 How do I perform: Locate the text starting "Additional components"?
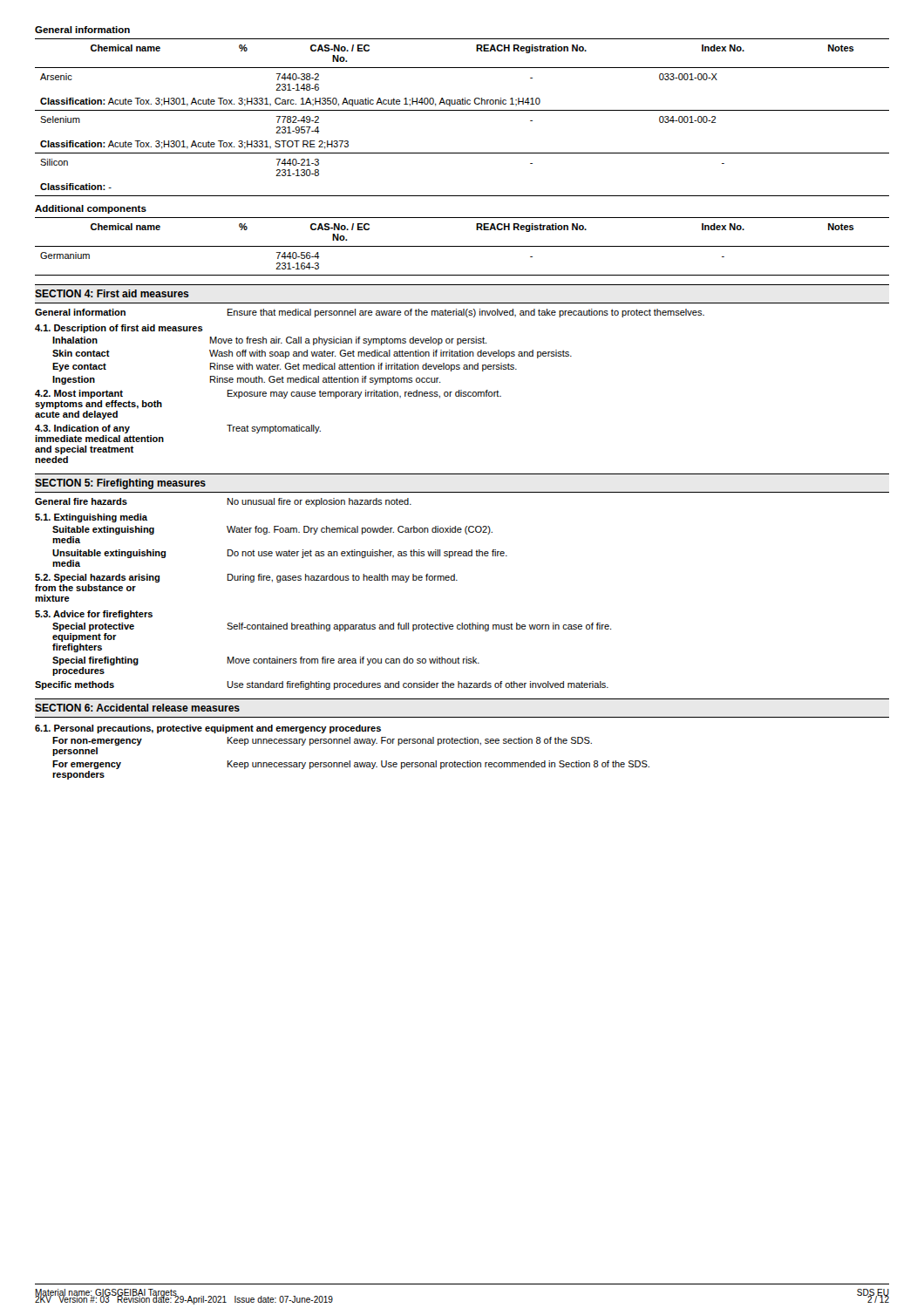pos(91,208)
